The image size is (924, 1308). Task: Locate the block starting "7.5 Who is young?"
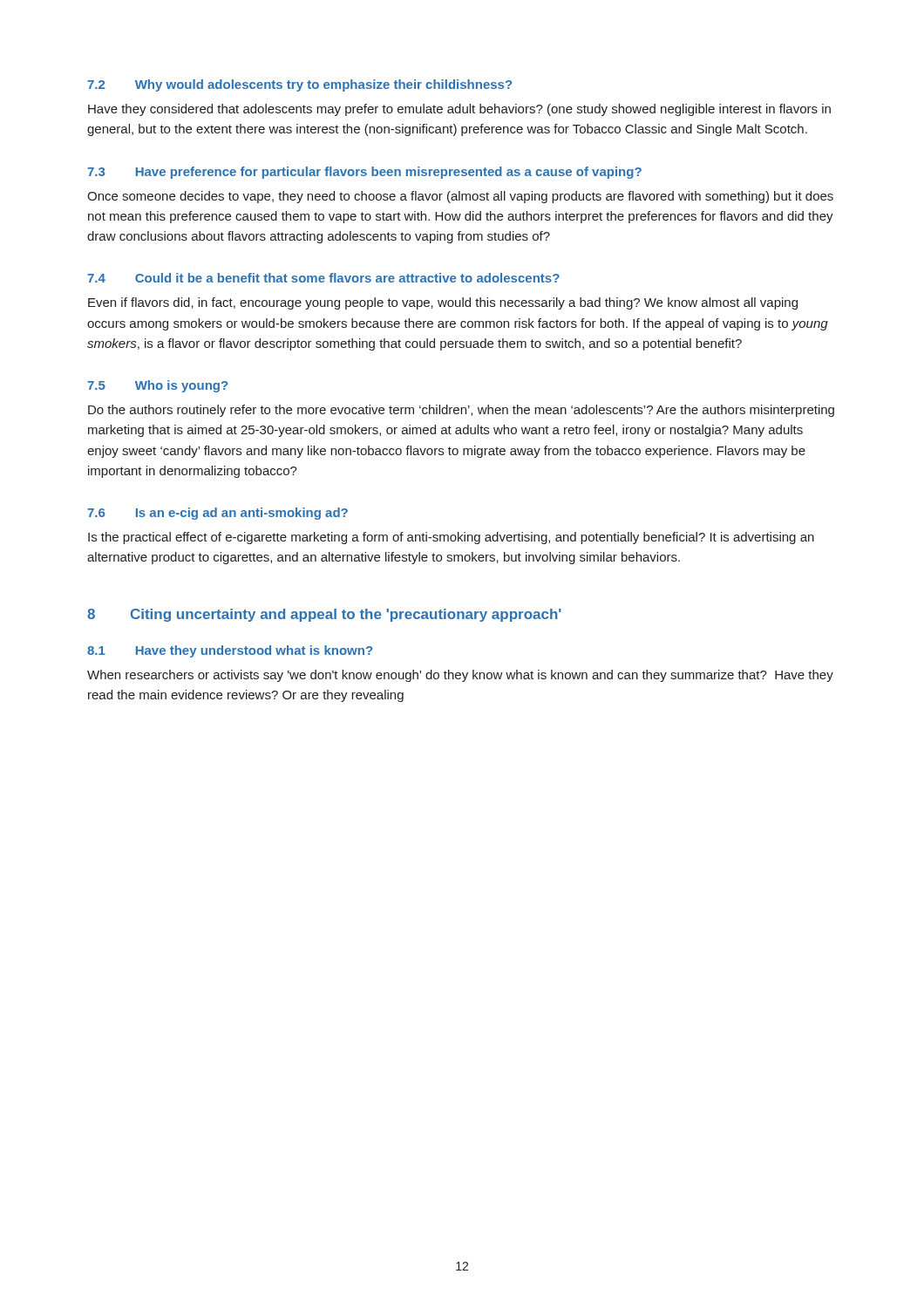(158, 385)
